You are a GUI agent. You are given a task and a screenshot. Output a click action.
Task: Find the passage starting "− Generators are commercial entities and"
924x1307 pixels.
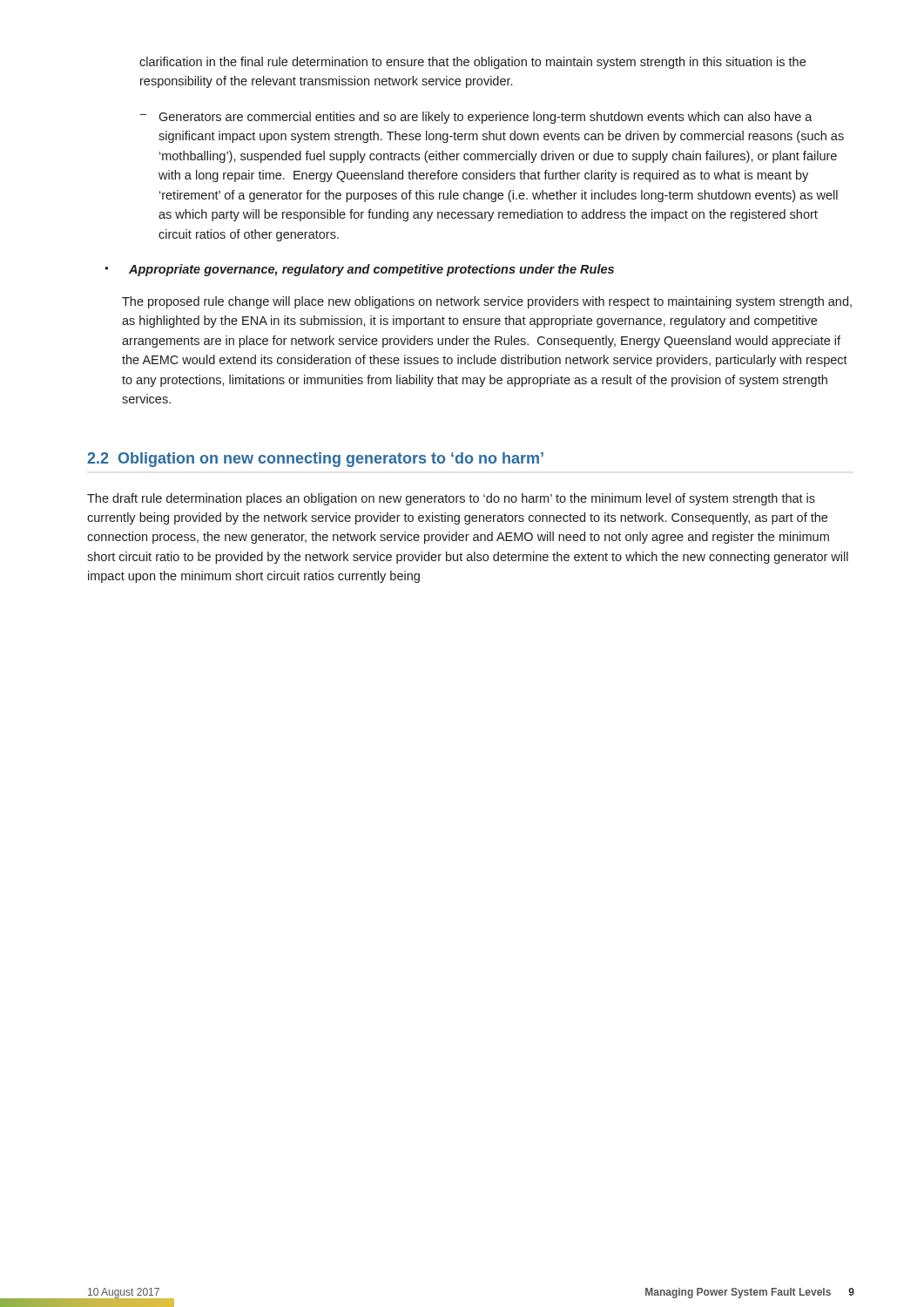[496, 176]
